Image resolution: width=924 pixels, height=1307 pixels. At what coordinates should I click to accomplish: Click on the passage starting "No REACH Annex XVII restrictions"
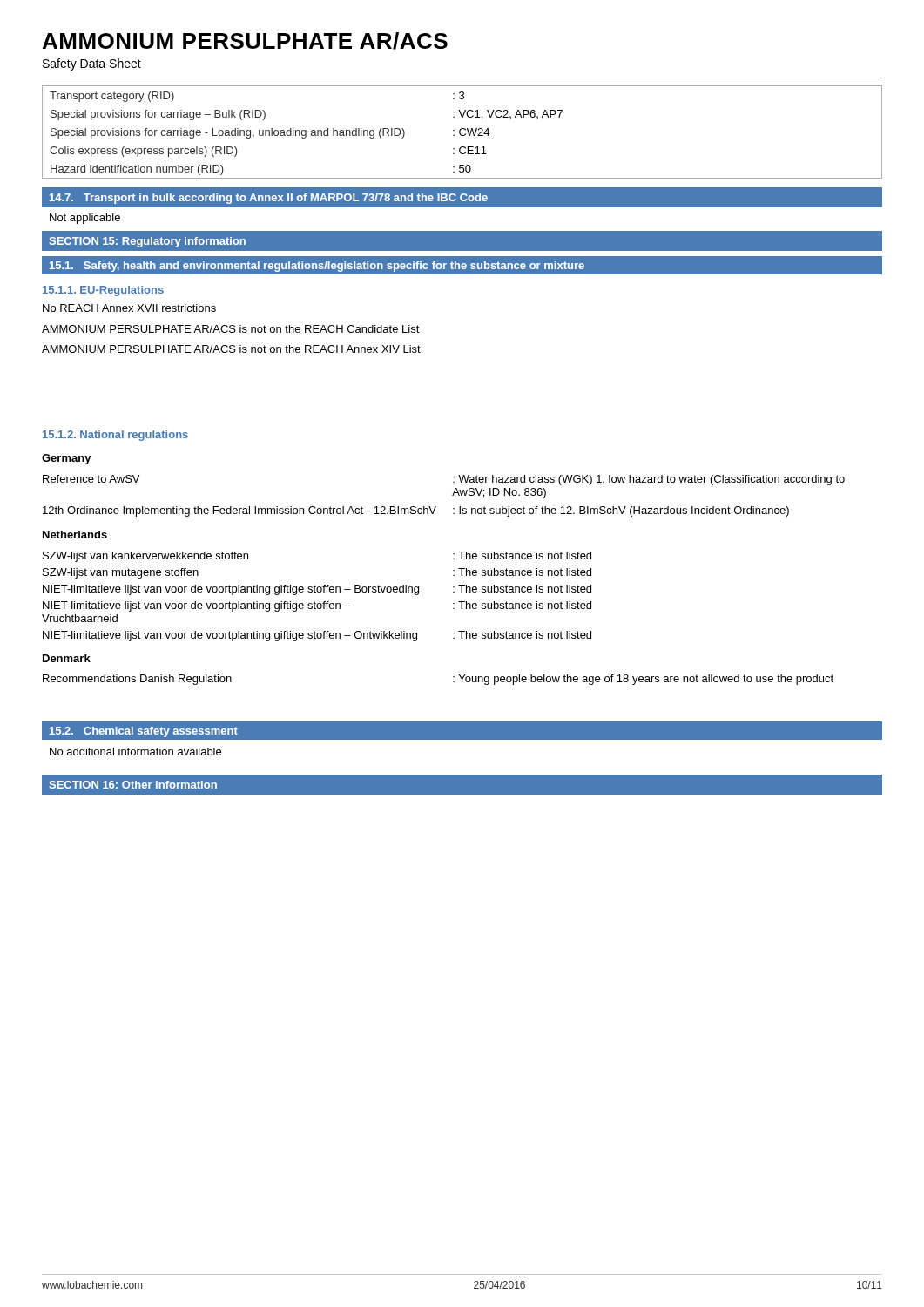pyautogui.click(x=129, y=308)
